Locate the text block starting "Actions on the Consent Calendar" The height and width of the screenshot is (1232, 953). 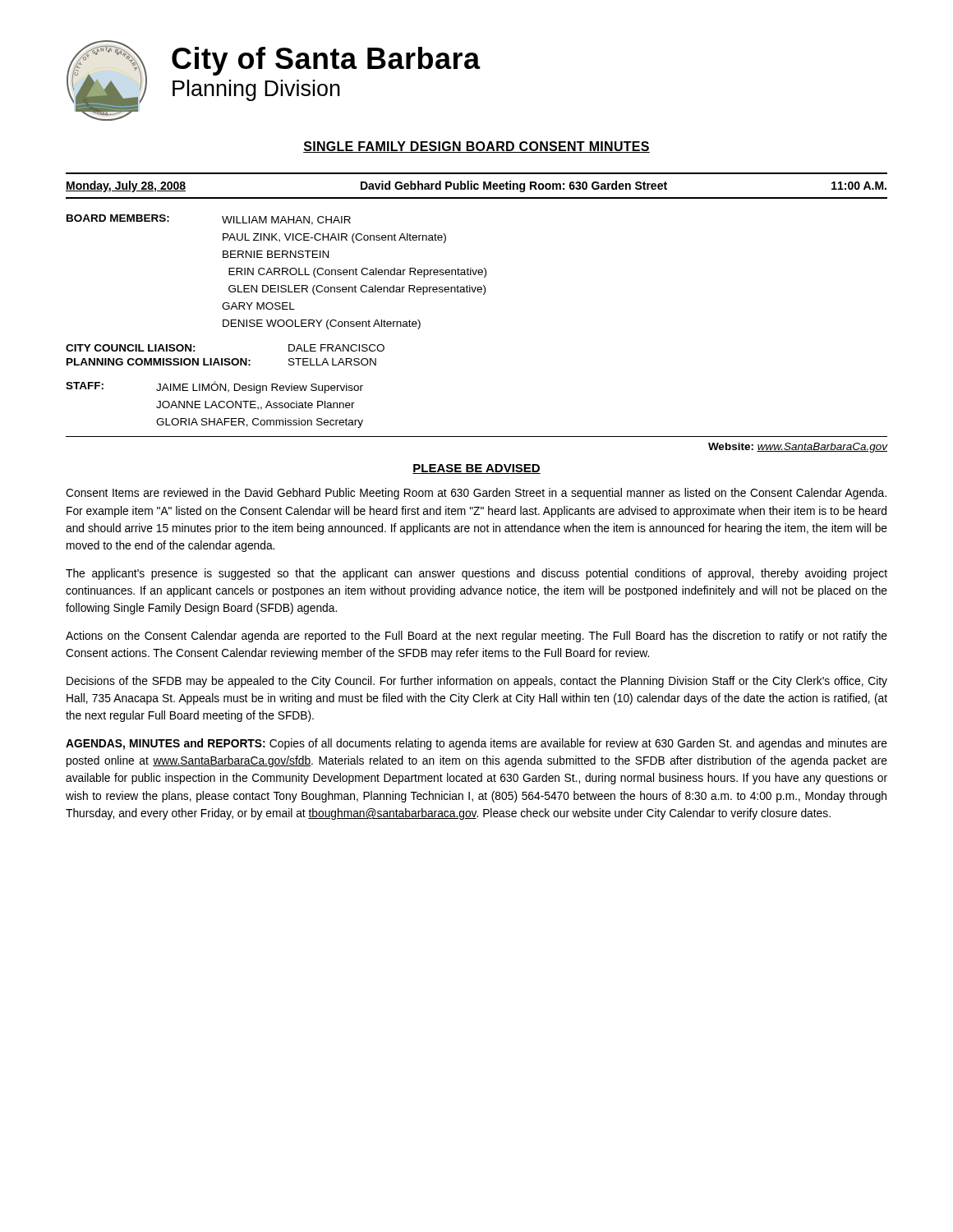[x=476, y=645]
